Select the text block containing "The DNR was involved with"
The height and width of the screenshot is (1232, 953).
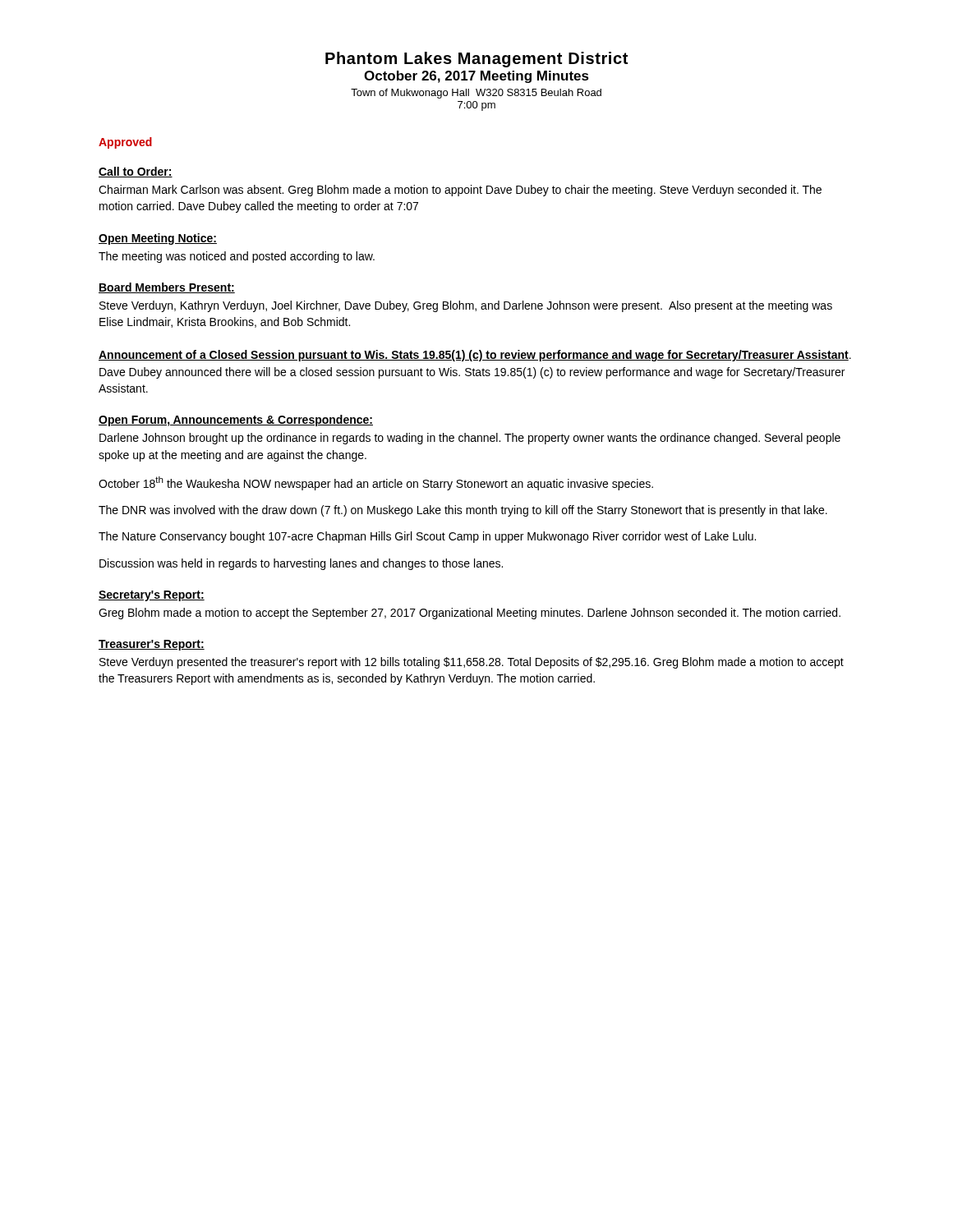tap(463, 510)
